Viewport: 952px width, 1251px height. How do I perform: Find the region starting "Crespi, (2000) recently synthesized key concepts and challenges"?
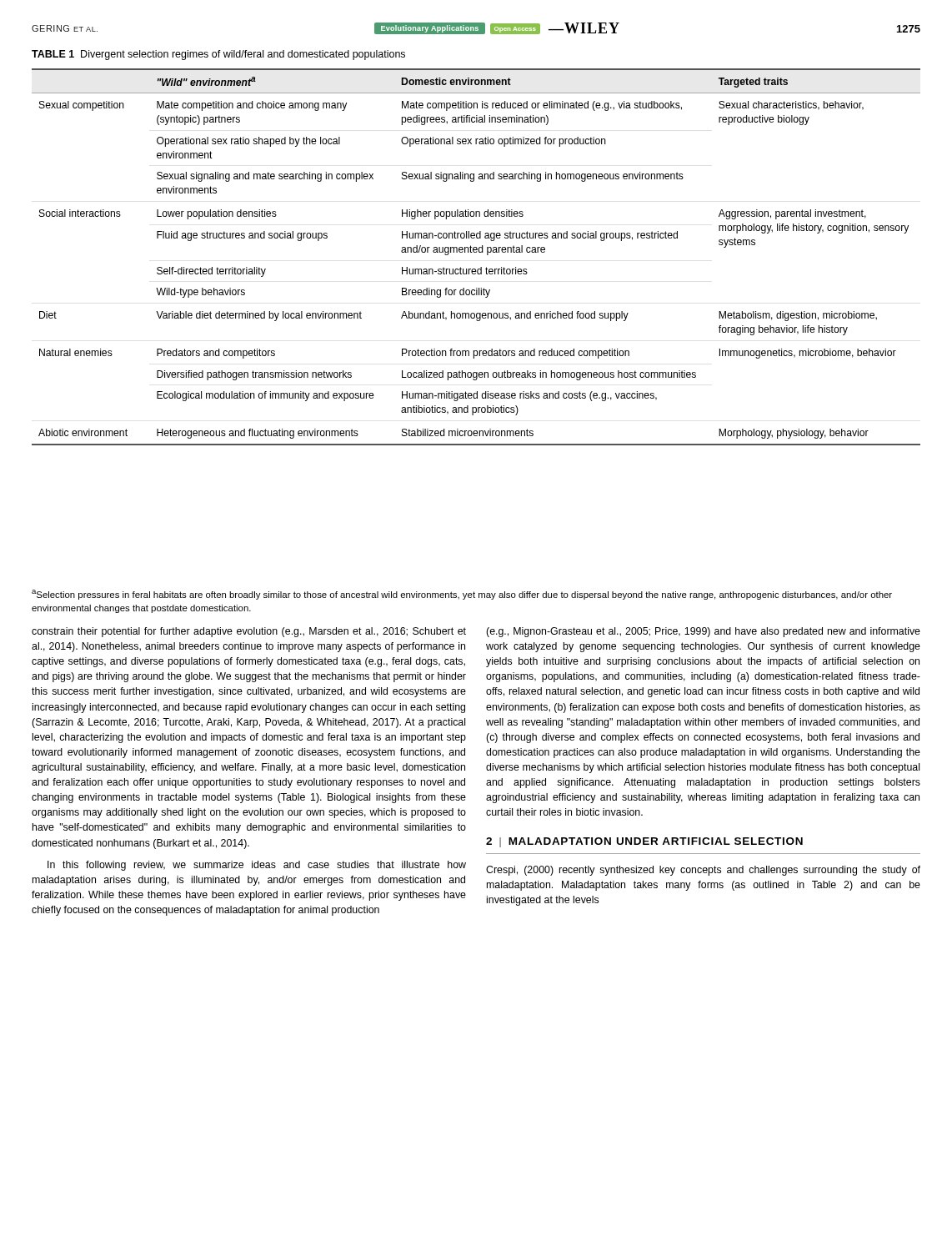coord(703,885)
